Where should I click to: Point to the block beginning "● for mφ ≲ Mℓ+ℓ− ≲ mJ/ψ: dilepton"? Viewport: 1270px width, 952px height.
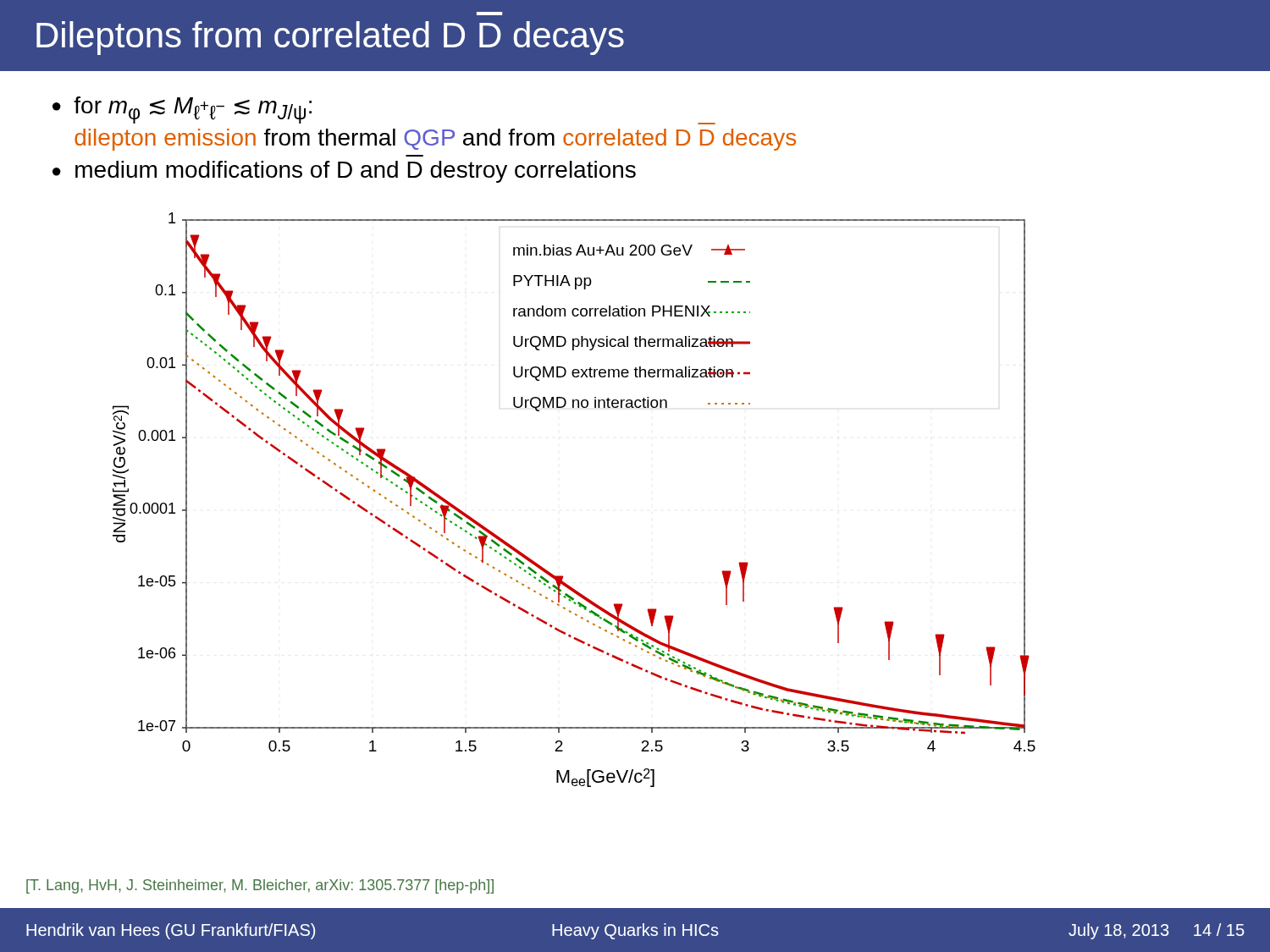[424, 121]
